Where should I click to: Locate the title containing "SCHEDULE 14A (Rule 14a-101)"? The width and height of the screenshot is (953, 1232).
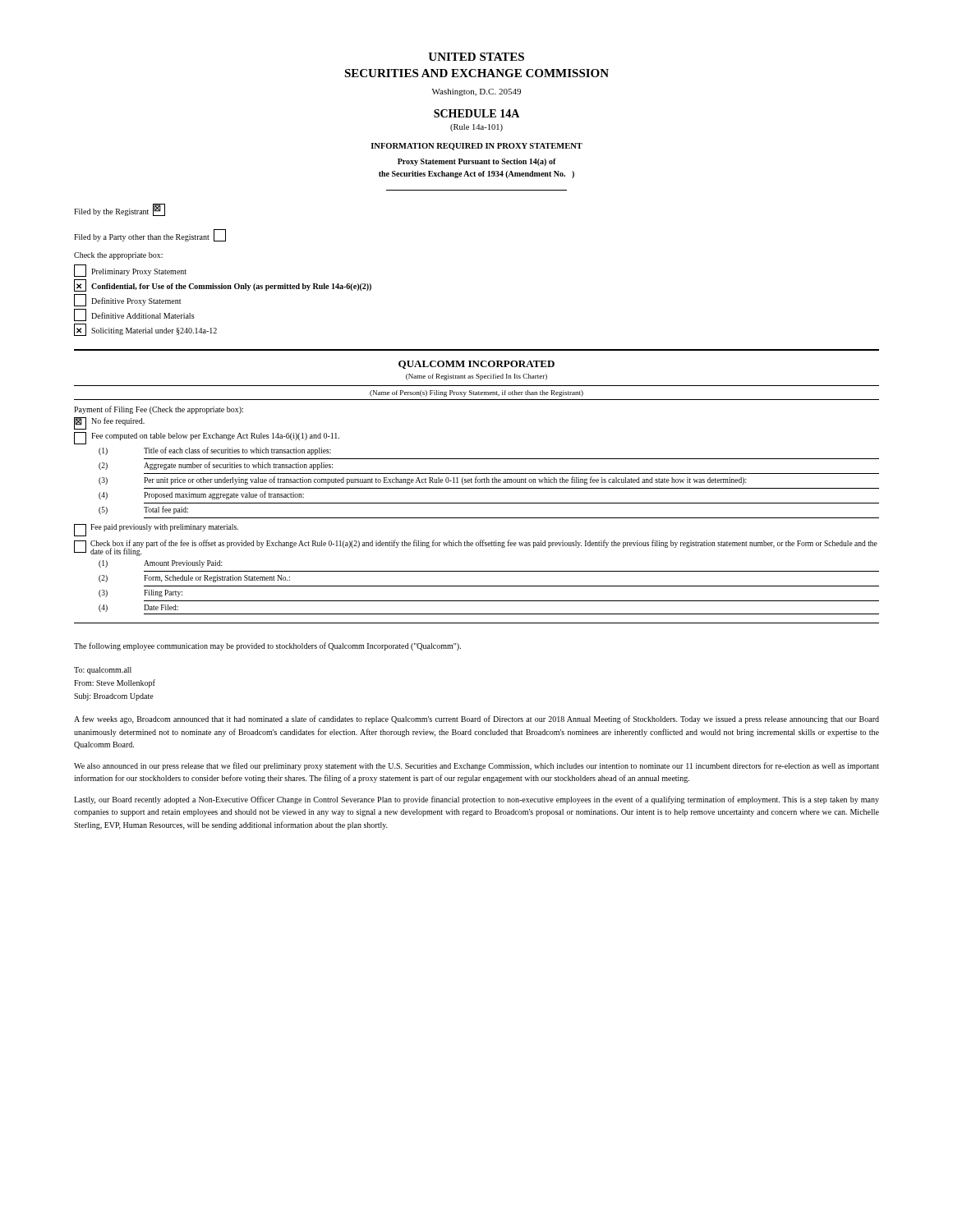476,120
